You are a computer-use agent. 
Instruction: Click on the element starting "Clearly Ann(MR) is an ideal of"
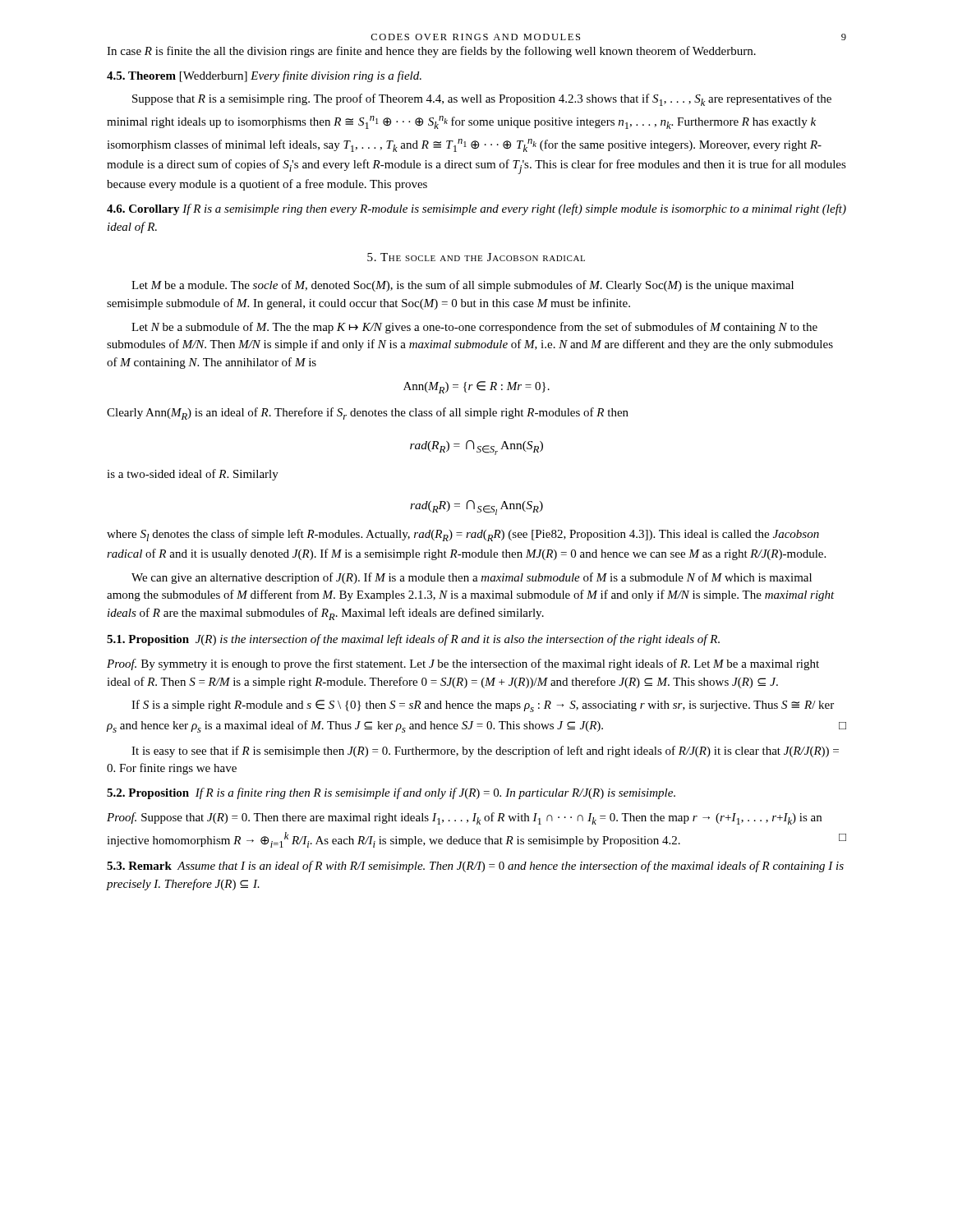coord(476,414)
